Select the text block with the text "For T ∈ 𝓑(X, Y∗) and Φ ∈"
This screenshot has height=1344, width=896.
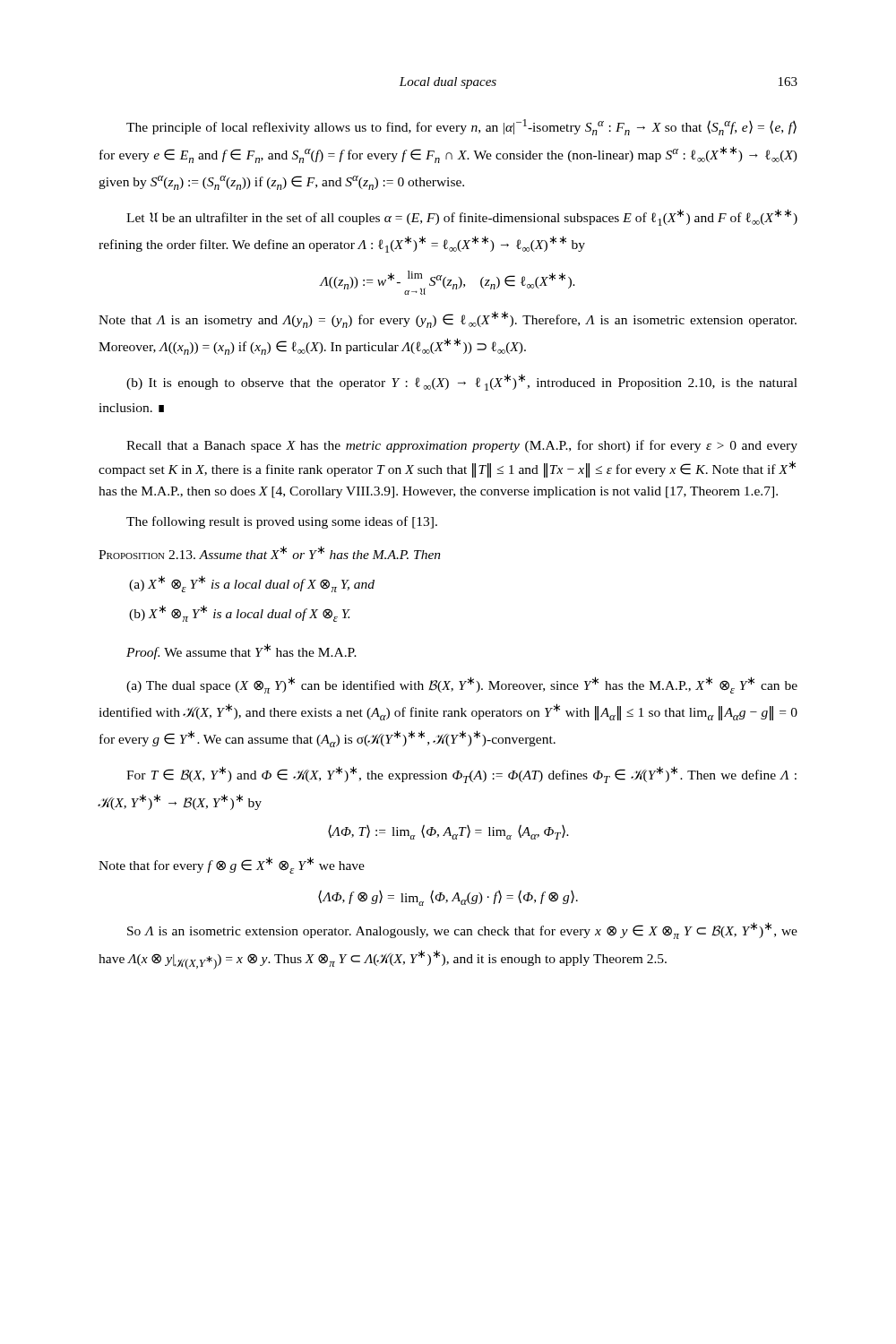(448, 788)
